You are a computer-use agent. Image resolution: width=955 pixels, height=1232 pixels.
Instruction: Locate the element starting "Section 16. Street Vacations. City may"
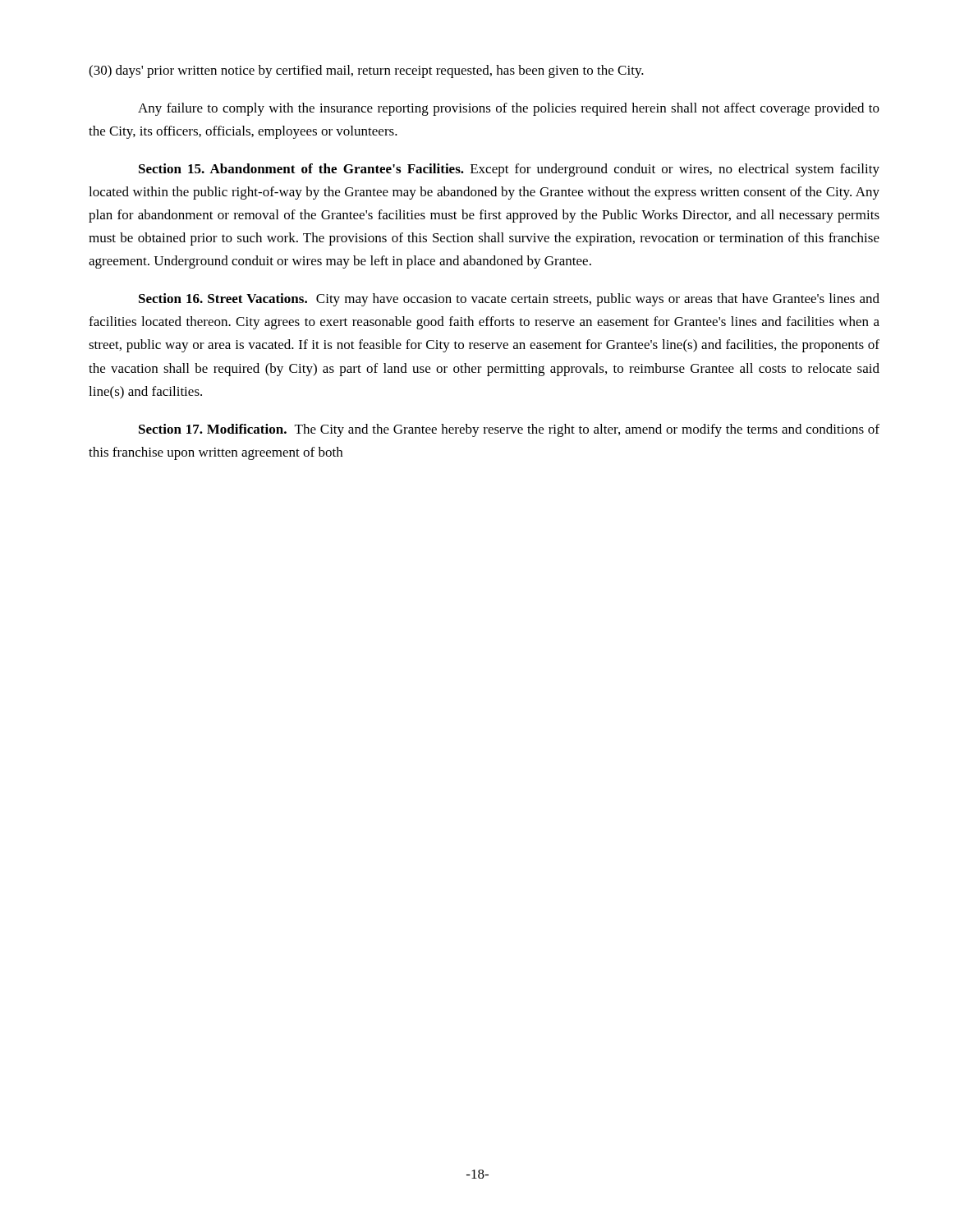point(484,345)
